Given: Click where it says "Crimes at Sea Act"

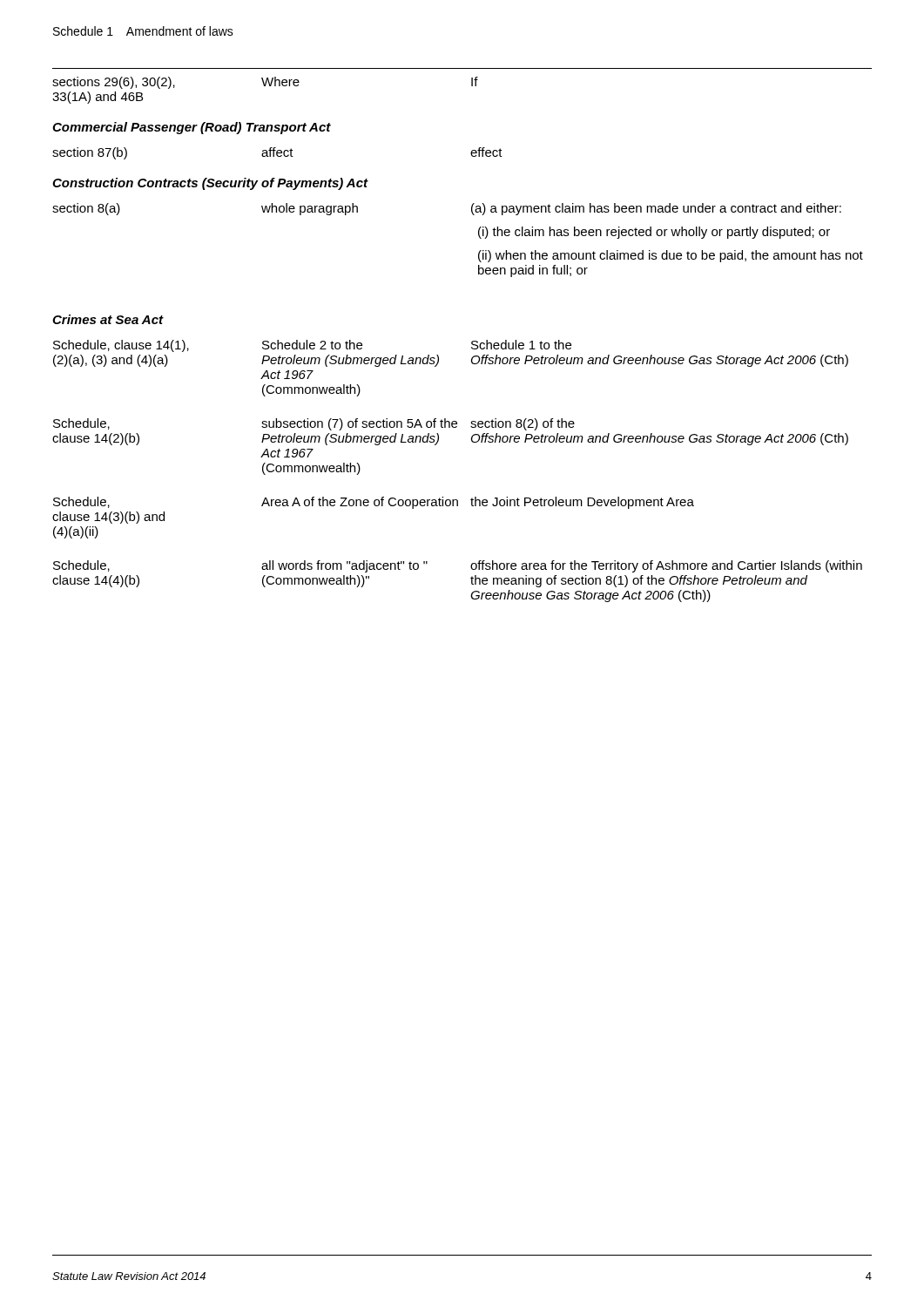Looking at the screenshot, I should (108, 319).
